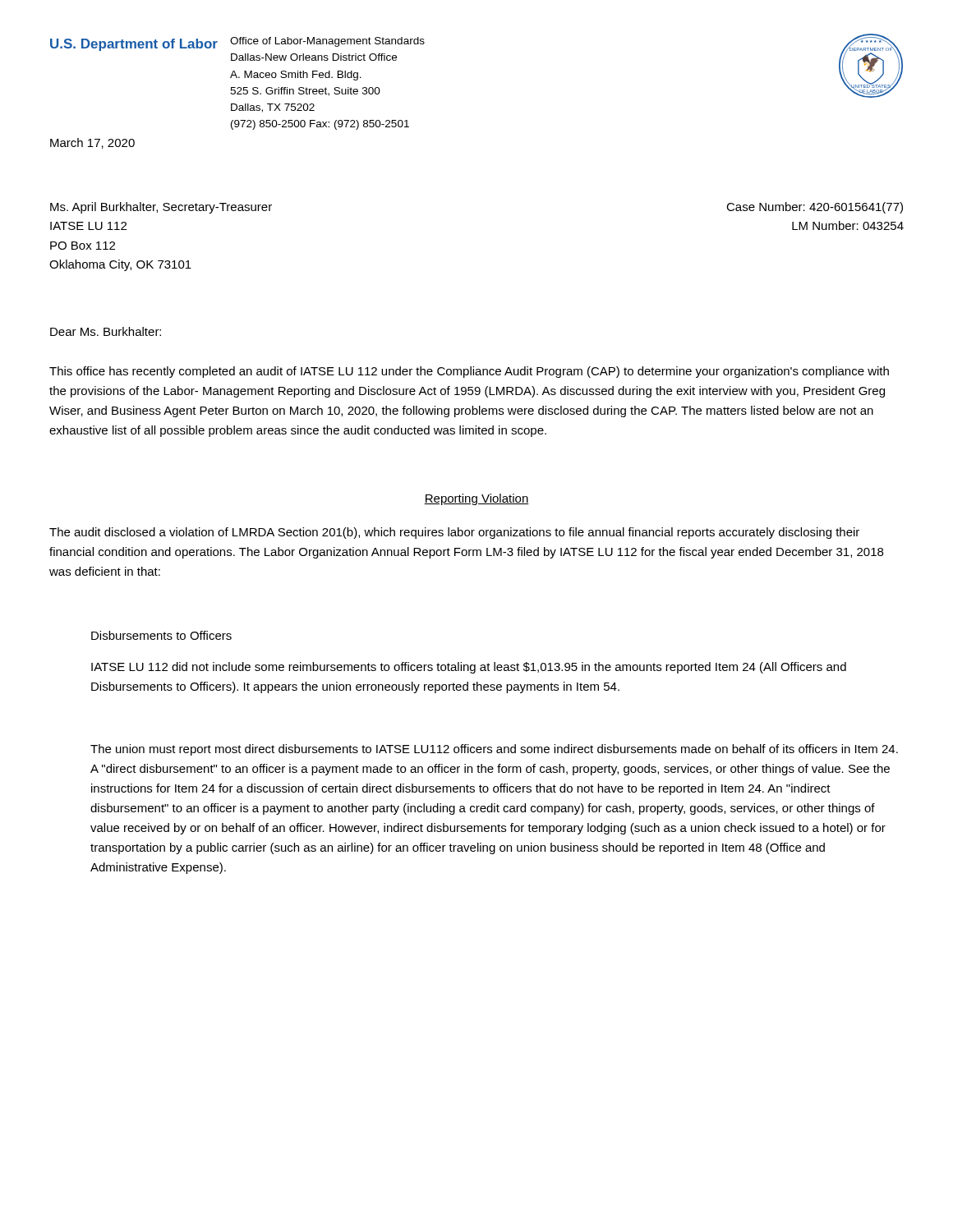Select the passage starting "The audit disclosed a violation"
The width and height of the screenshot is (953, 1232).
pyautogui.click(x=467, y=552)
